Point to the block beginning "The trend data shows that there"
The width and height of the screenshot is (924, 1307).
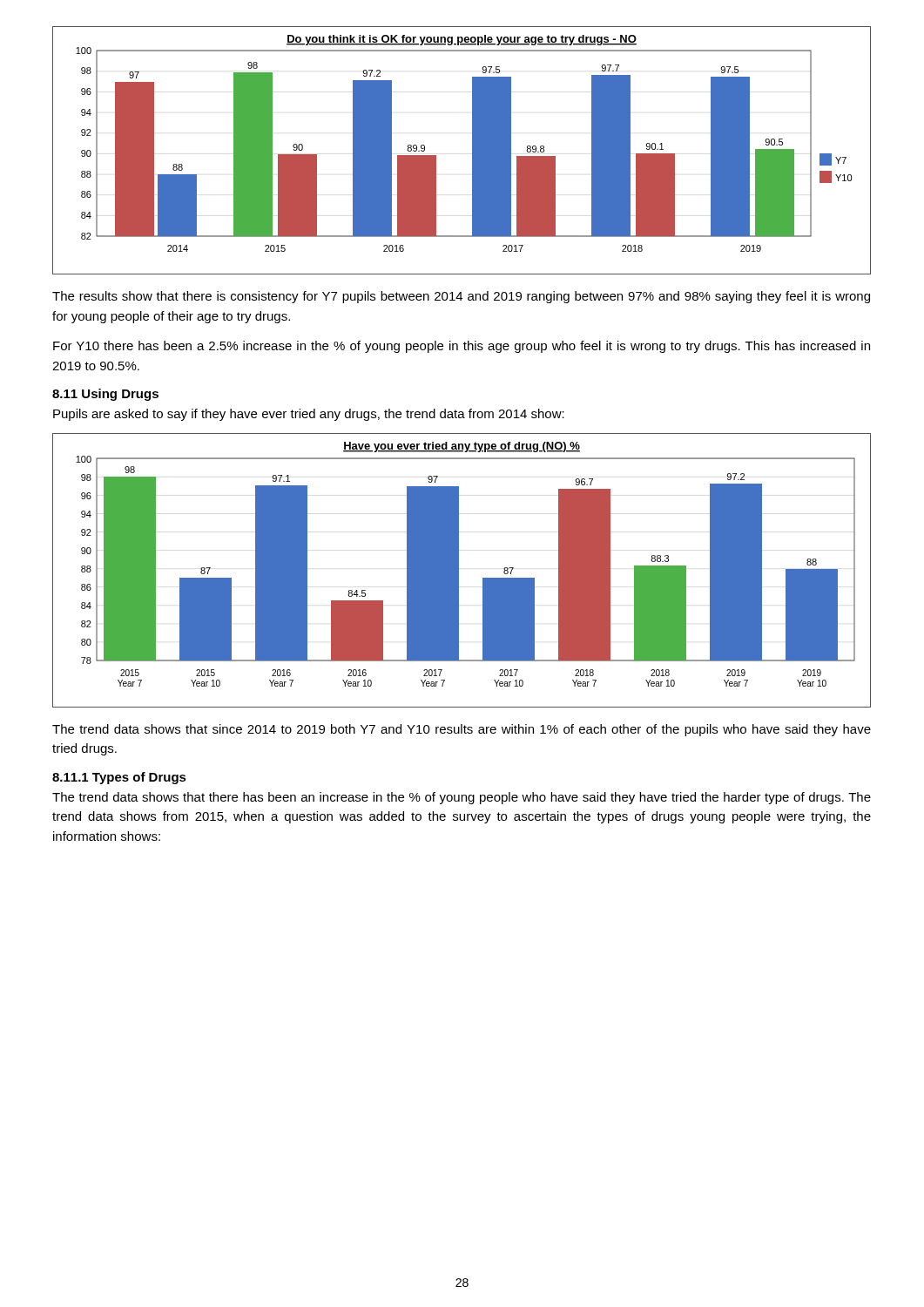pos(462,816)
